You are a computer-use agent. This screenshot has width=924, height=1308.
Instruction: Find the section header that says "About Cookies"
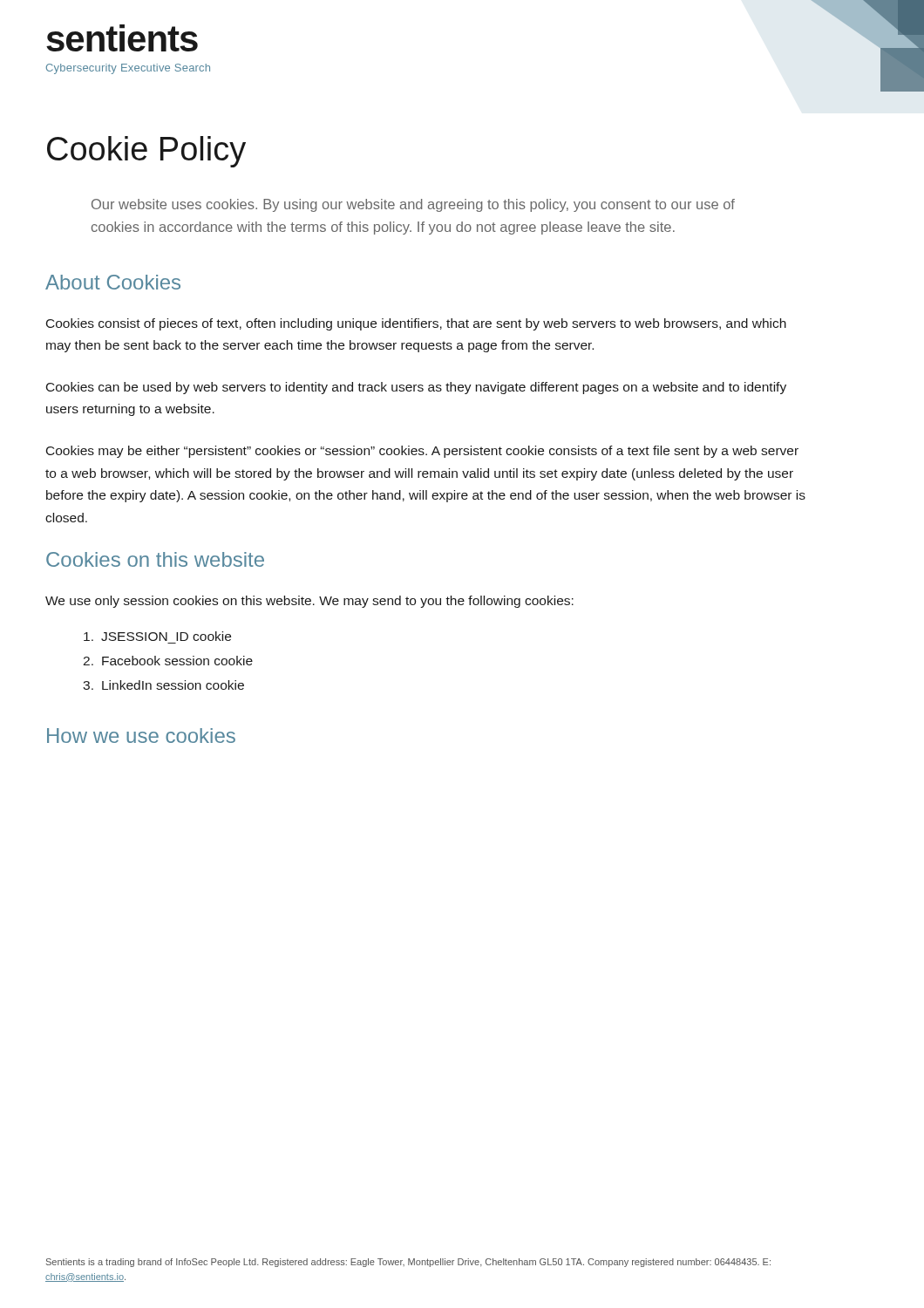point(113,282)
